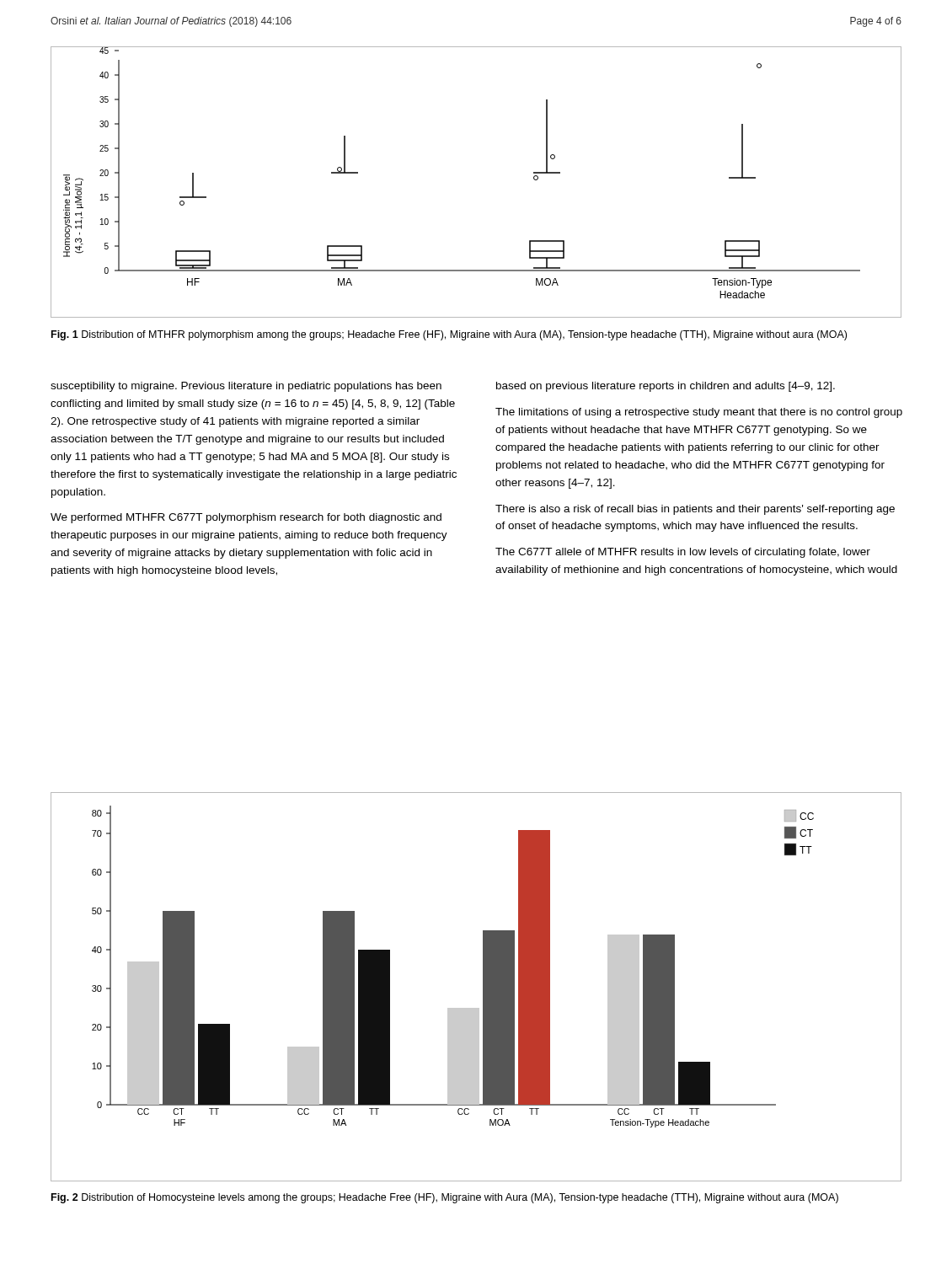
Task: Click on the region starting "based on previous literature reports"
Action: (701, 478)
